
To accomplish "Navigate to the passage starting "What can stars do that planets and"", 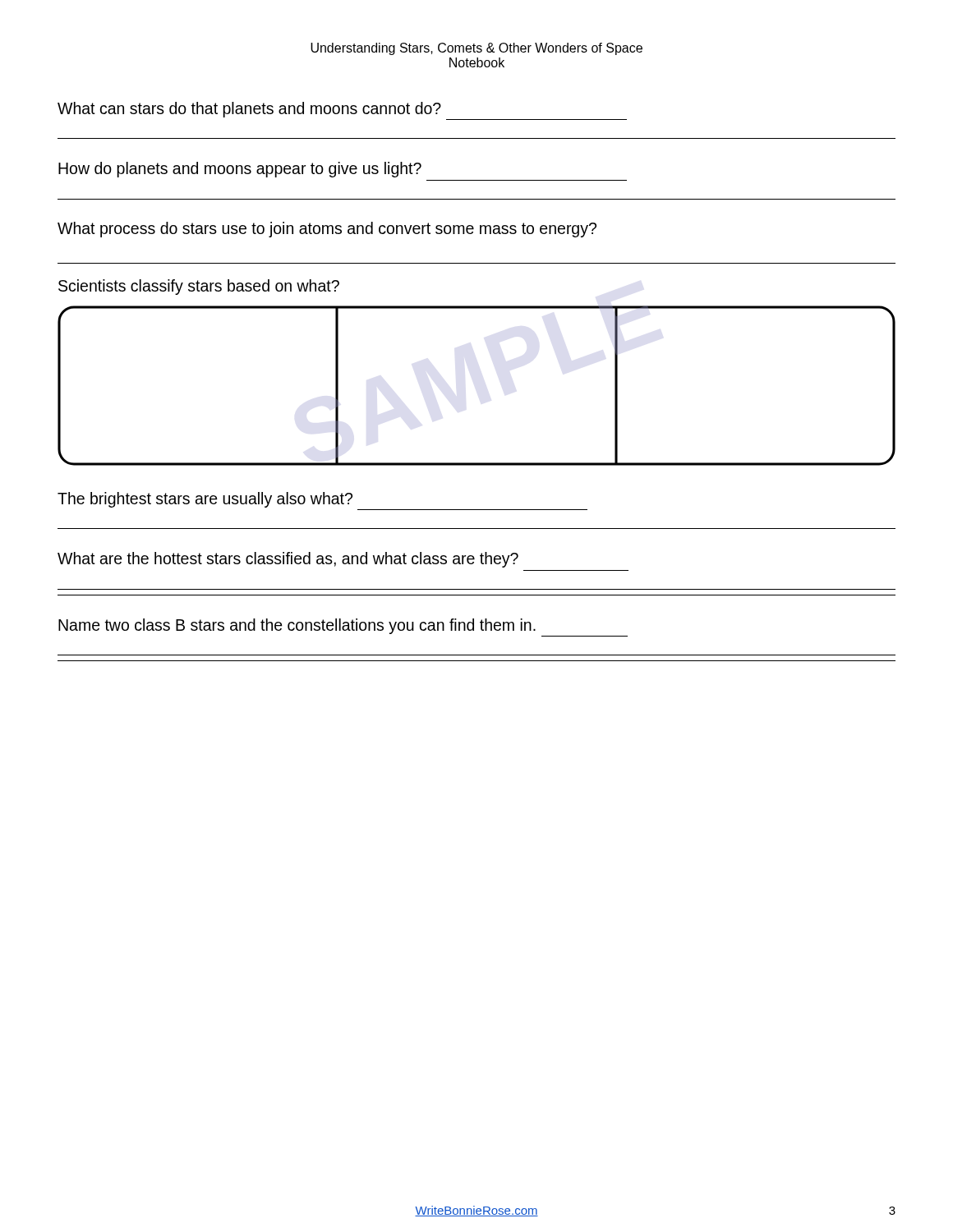I will pyautogui.click(x=342, y=108).
